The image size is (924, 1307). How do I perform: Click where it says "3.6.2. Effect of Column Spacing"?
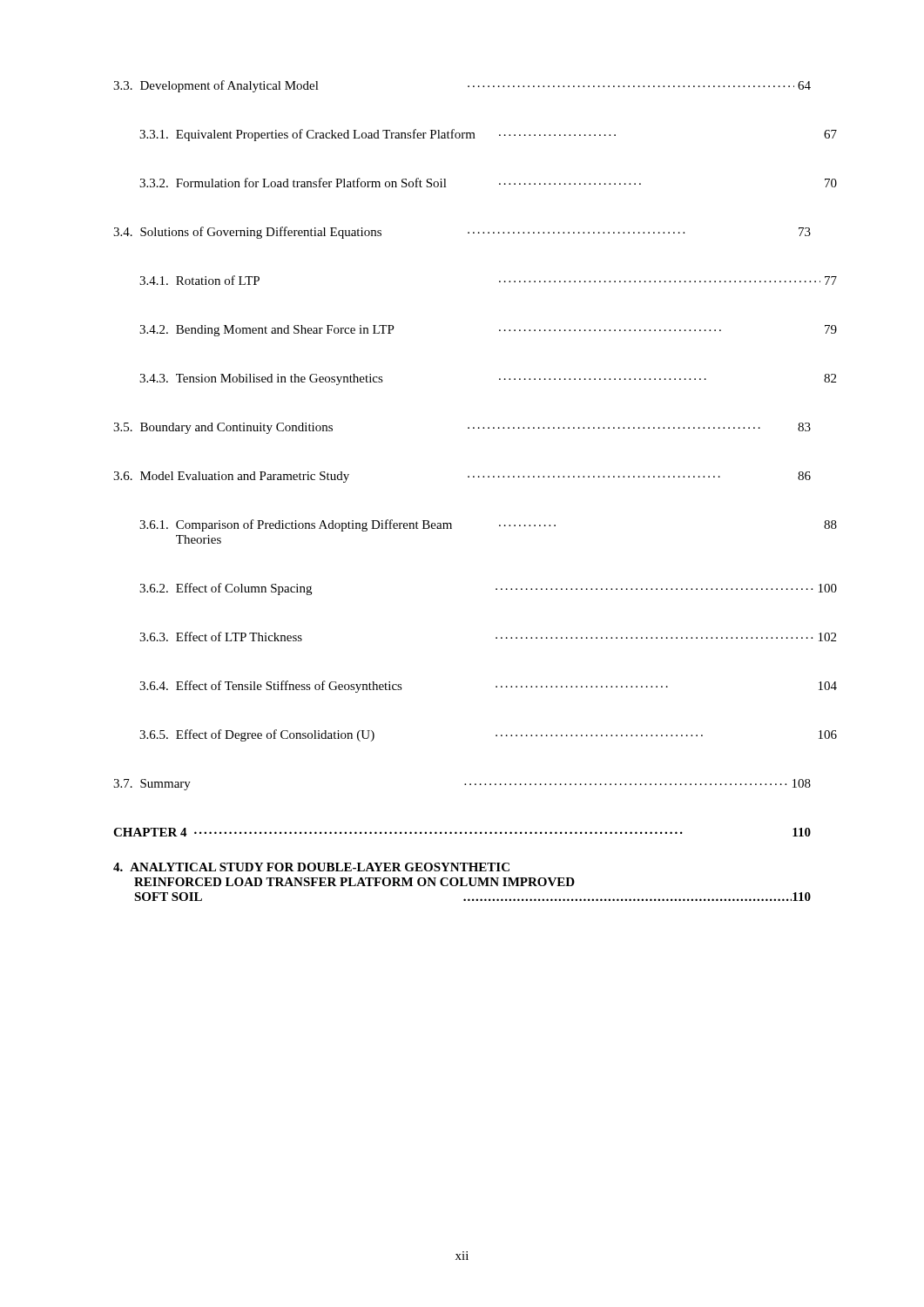(488, 596)
